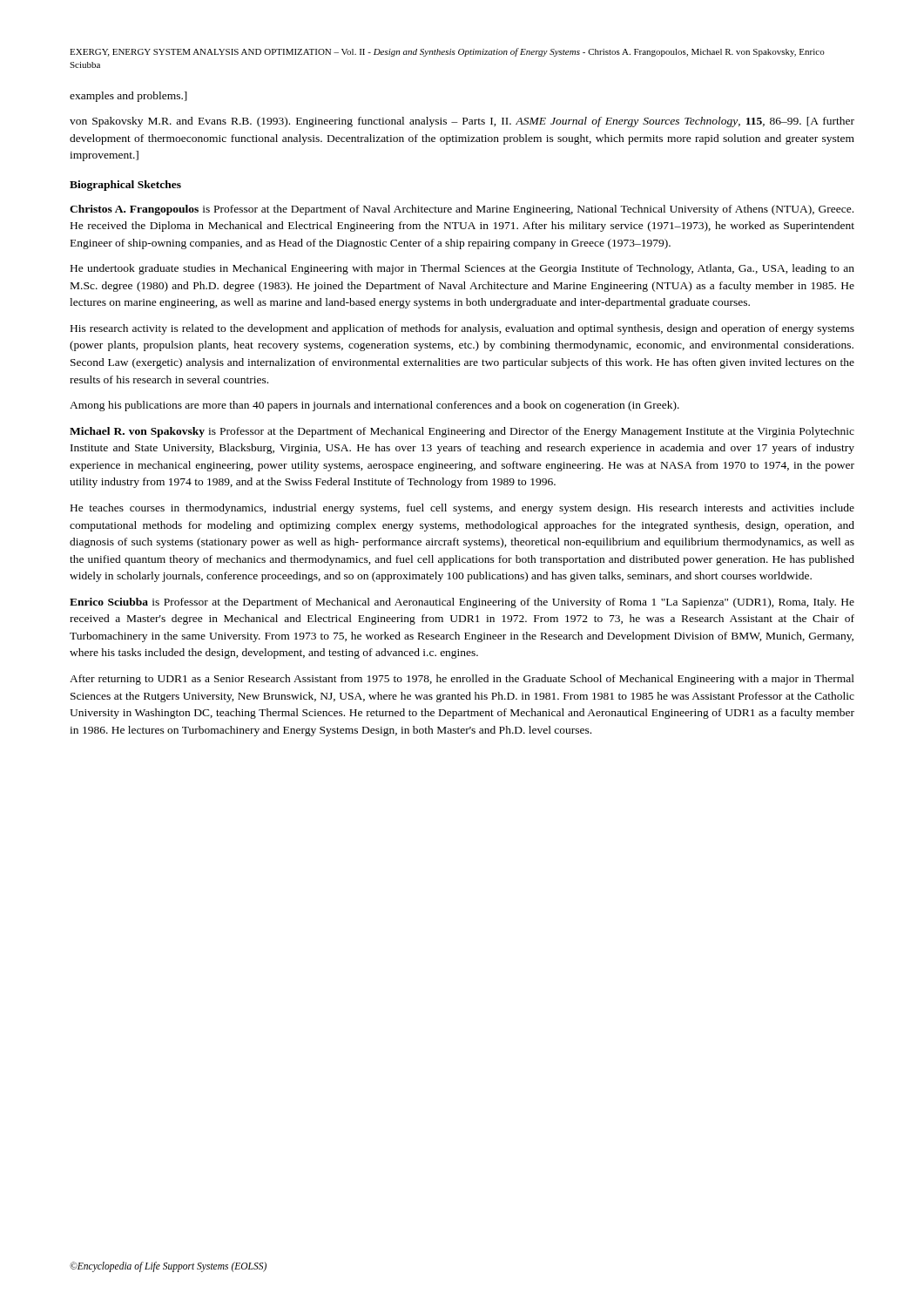Screen dimensions: 1307x924
Task: Locate the block starting "After returning to"
Action: (462, 704)
